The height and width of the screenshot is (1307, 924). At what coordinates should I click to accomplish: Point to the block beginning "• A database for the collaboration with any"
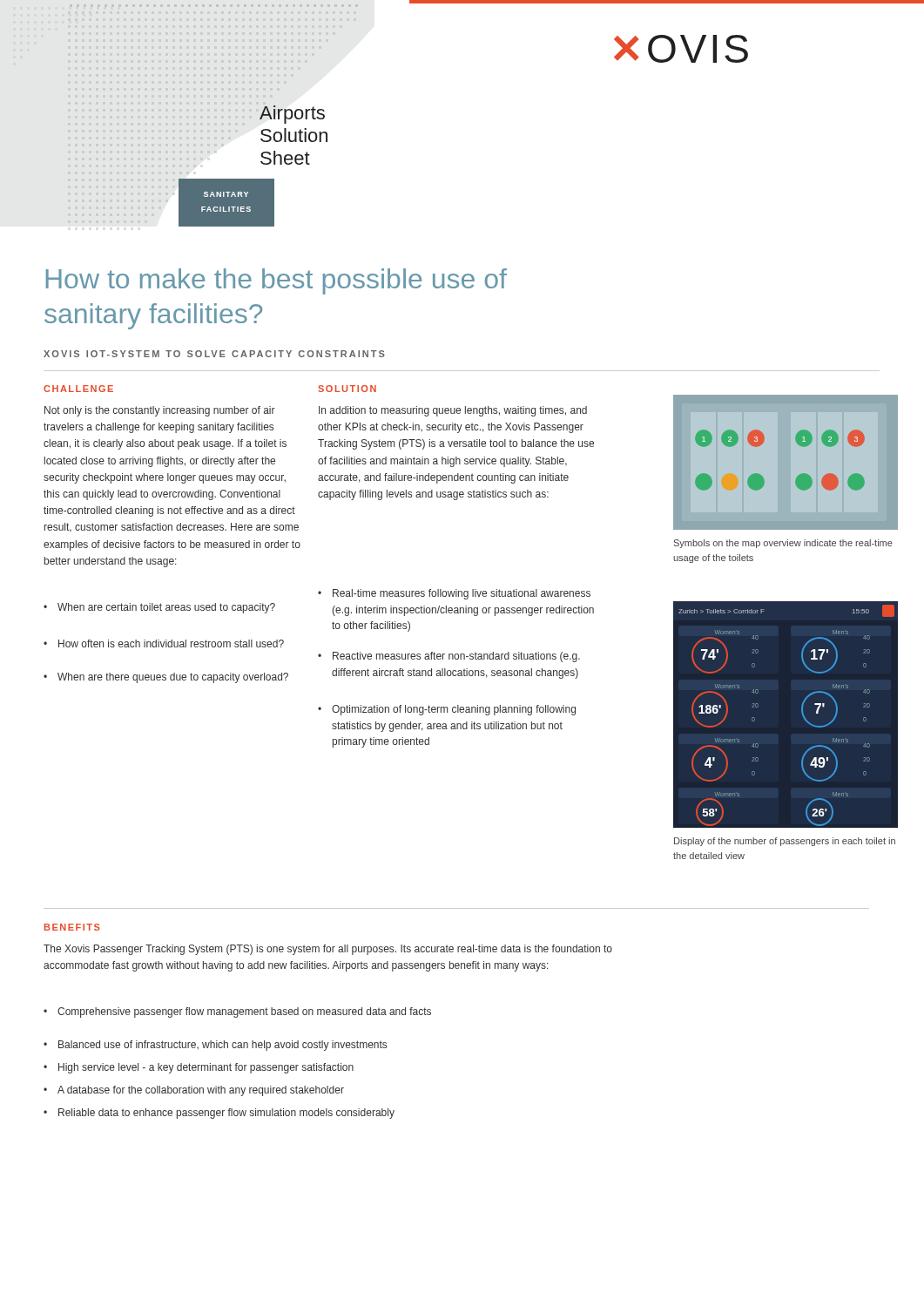pos(340,1090)
